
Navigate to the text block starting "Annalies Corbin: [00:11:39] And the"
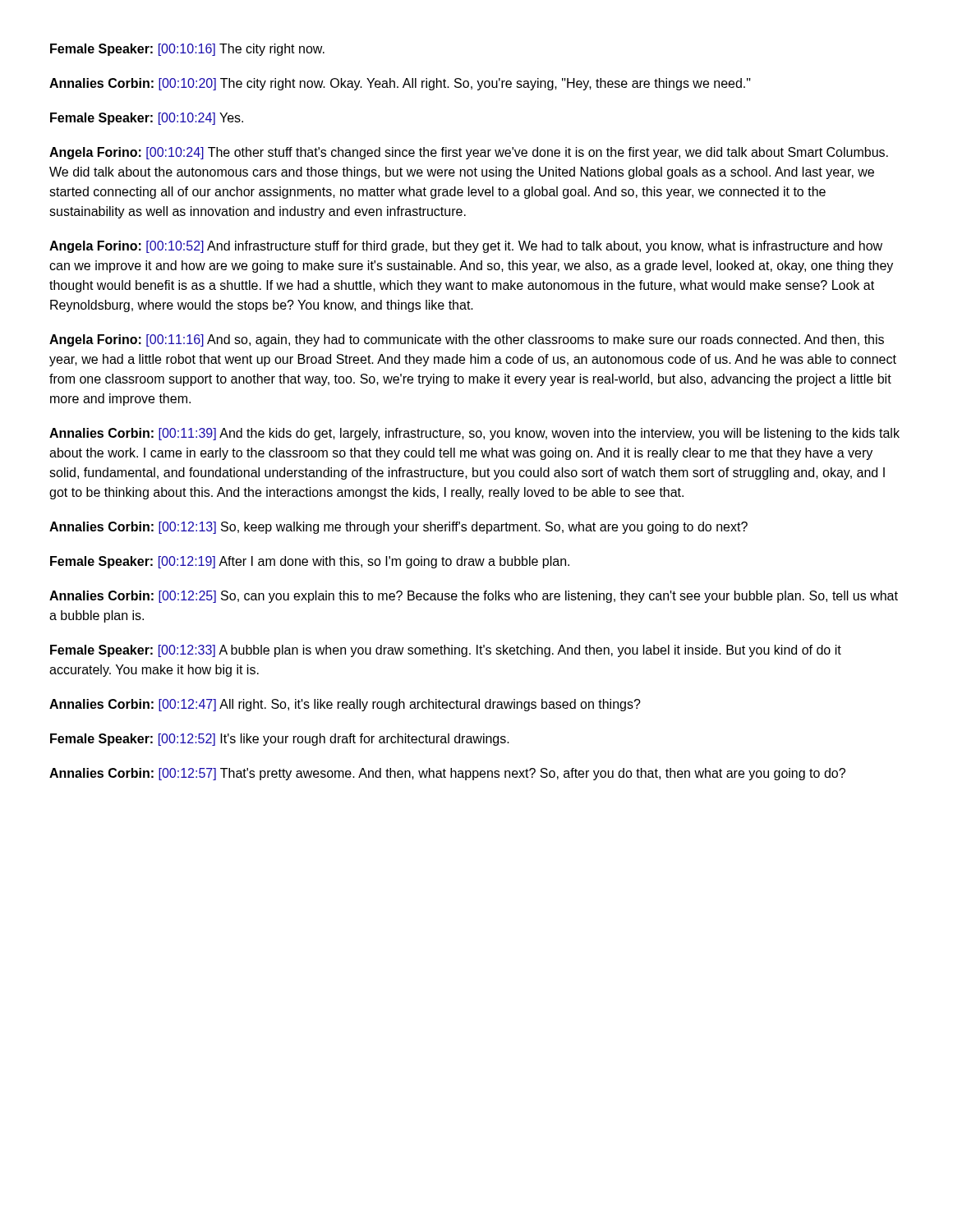474,463
